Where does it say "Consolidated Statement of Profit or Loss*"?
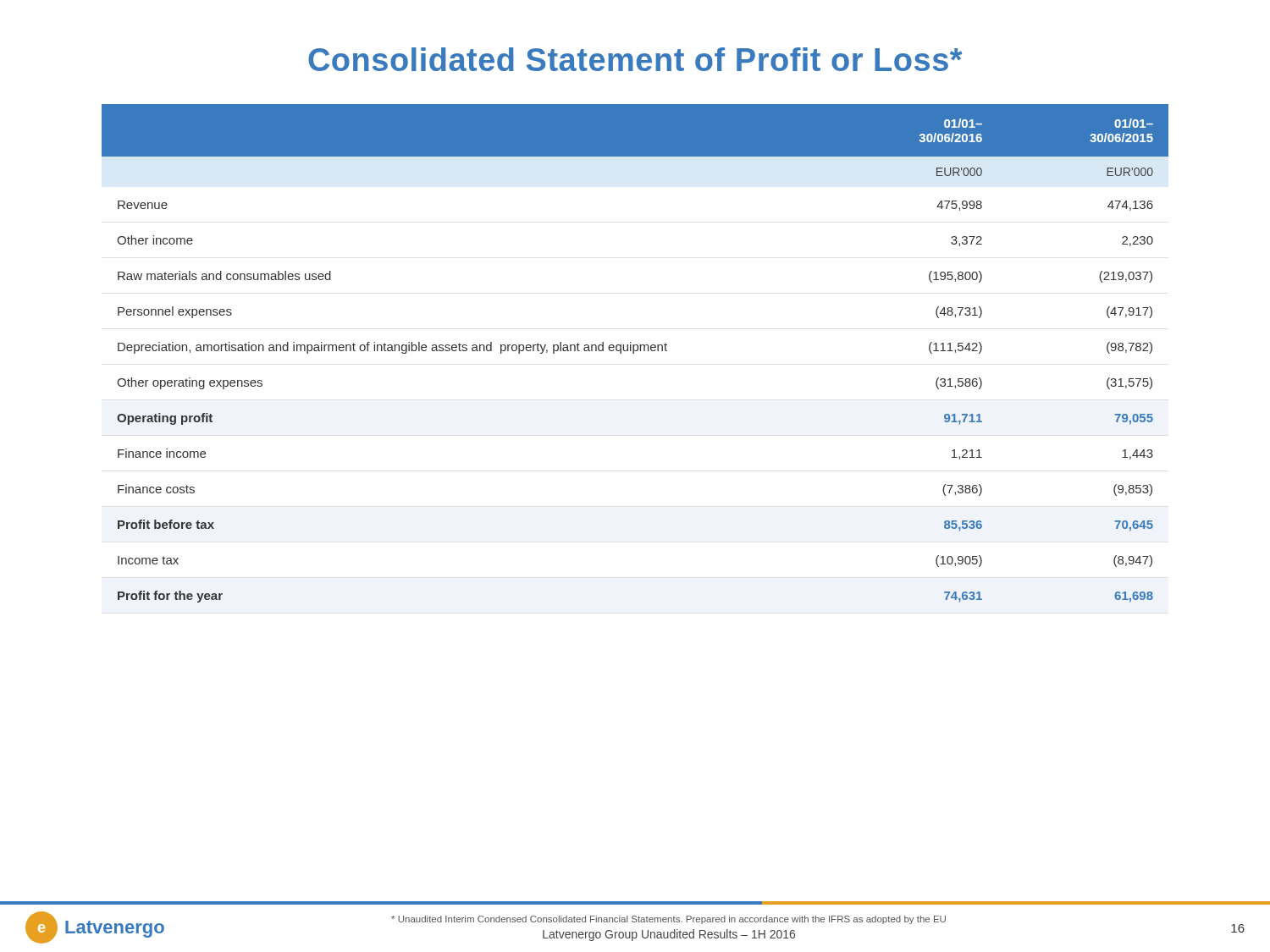 pyautogui.click(x=635, y=60)
